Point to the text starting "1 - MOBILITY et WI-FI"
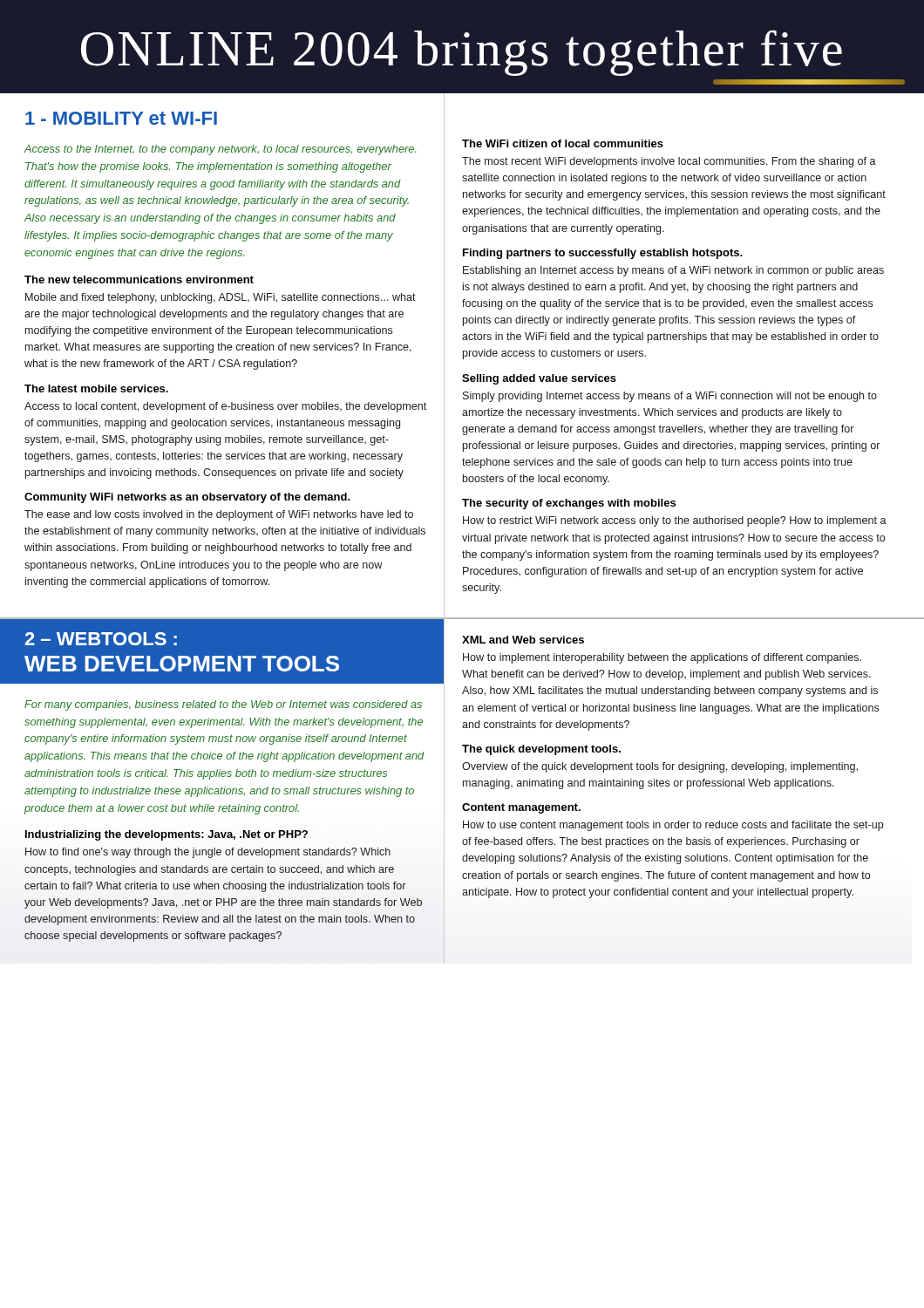This screenshot has width=924, height=1308. (121, 118)
